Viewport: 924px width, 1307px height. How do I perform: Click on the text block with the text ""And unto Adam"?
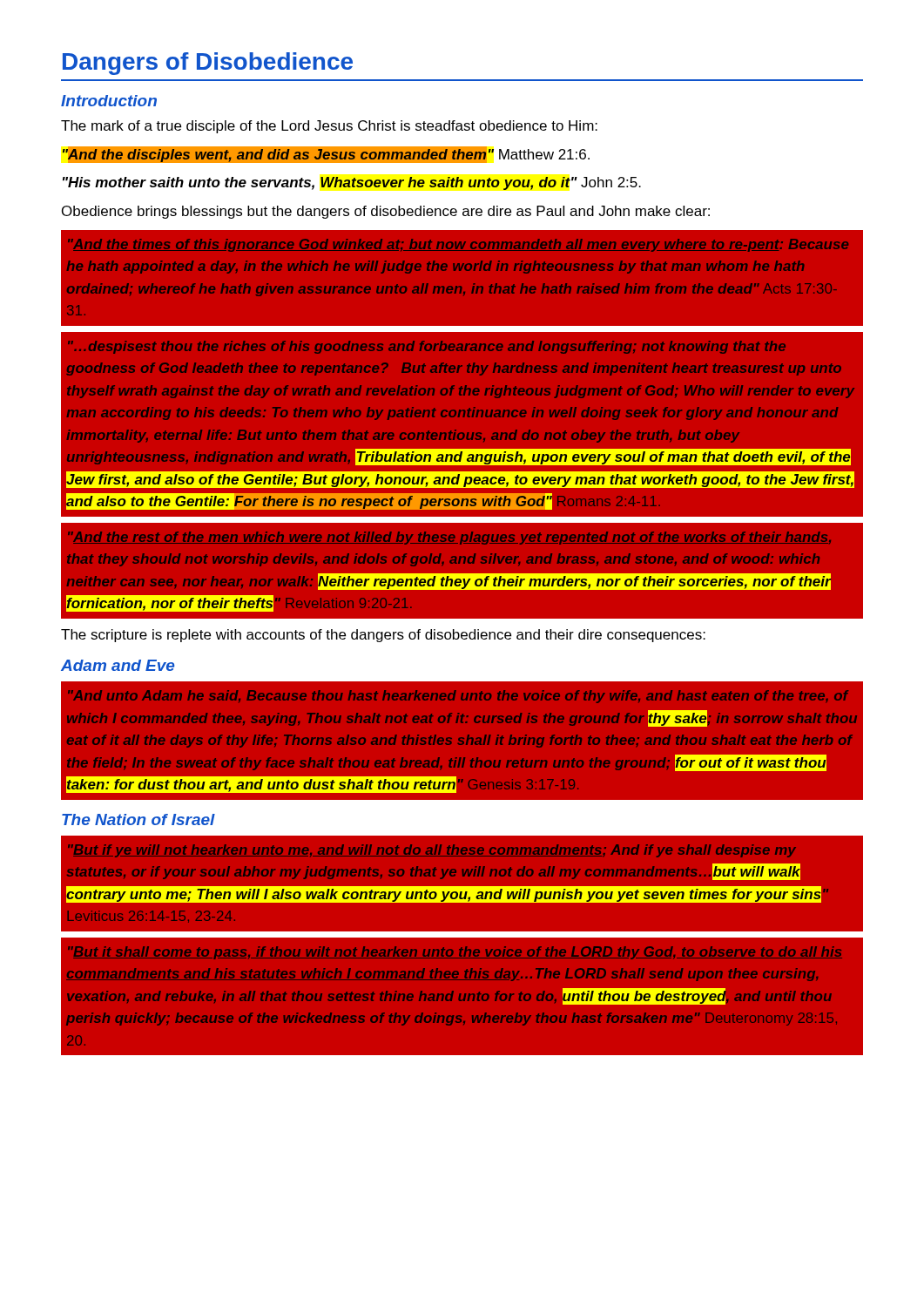click(x=462, y=740)
